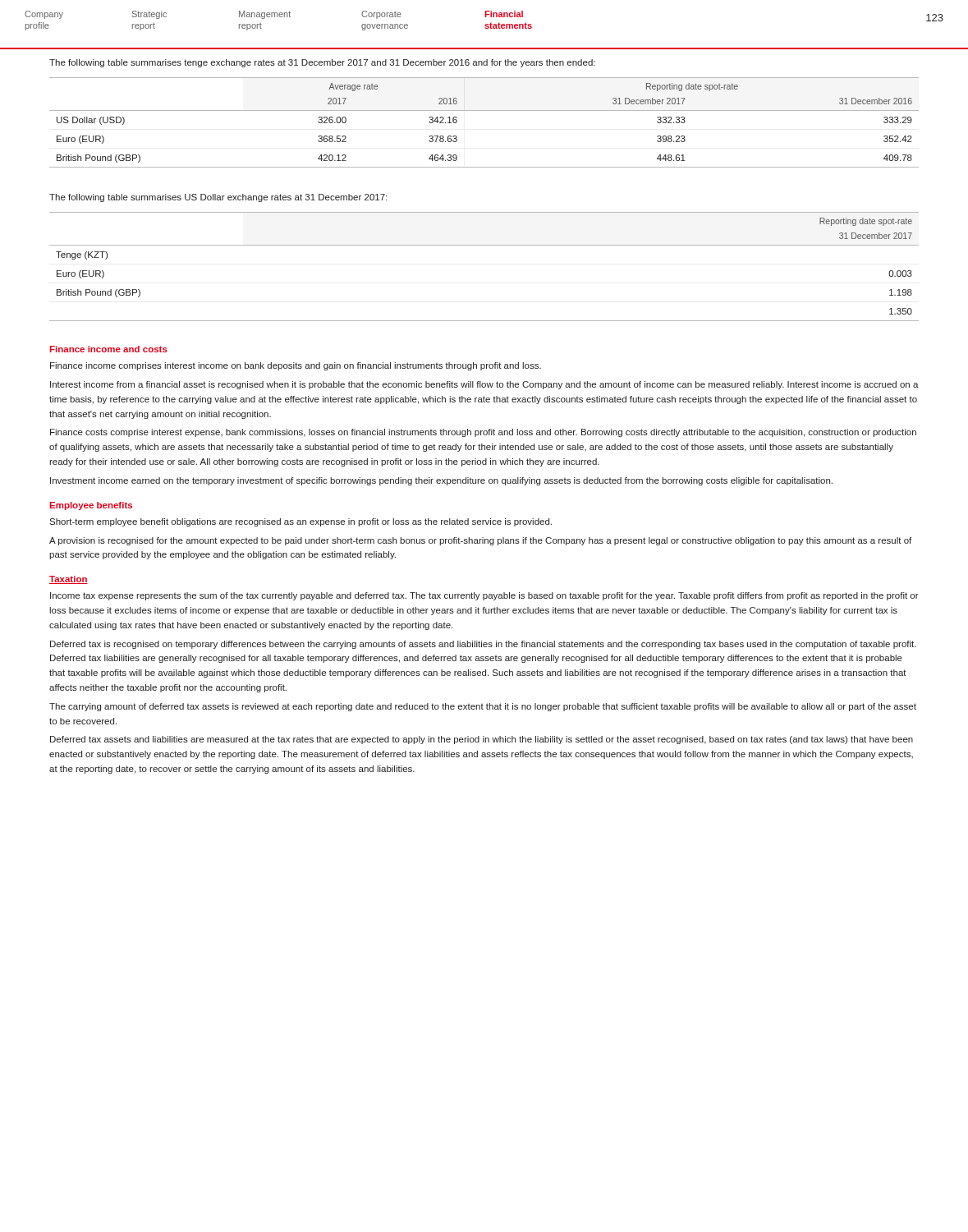The height and width of the screenshot is (1232, 968).
Task: Find "Employee benefits" on this page
Action: tap(91, 505)
